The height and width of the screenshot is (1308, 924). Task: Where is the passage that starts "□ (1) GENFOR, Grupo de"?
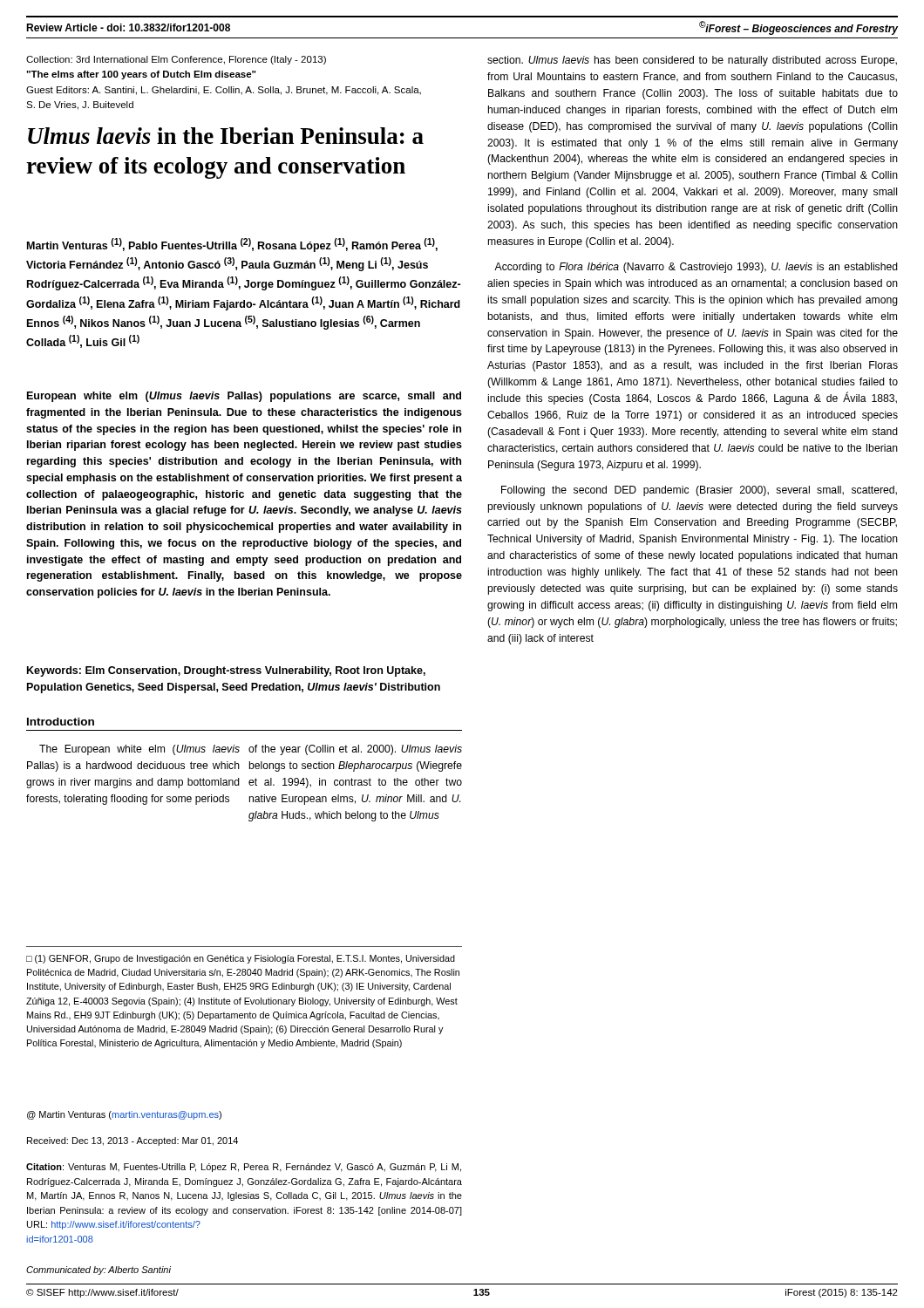click(243, 1001)
